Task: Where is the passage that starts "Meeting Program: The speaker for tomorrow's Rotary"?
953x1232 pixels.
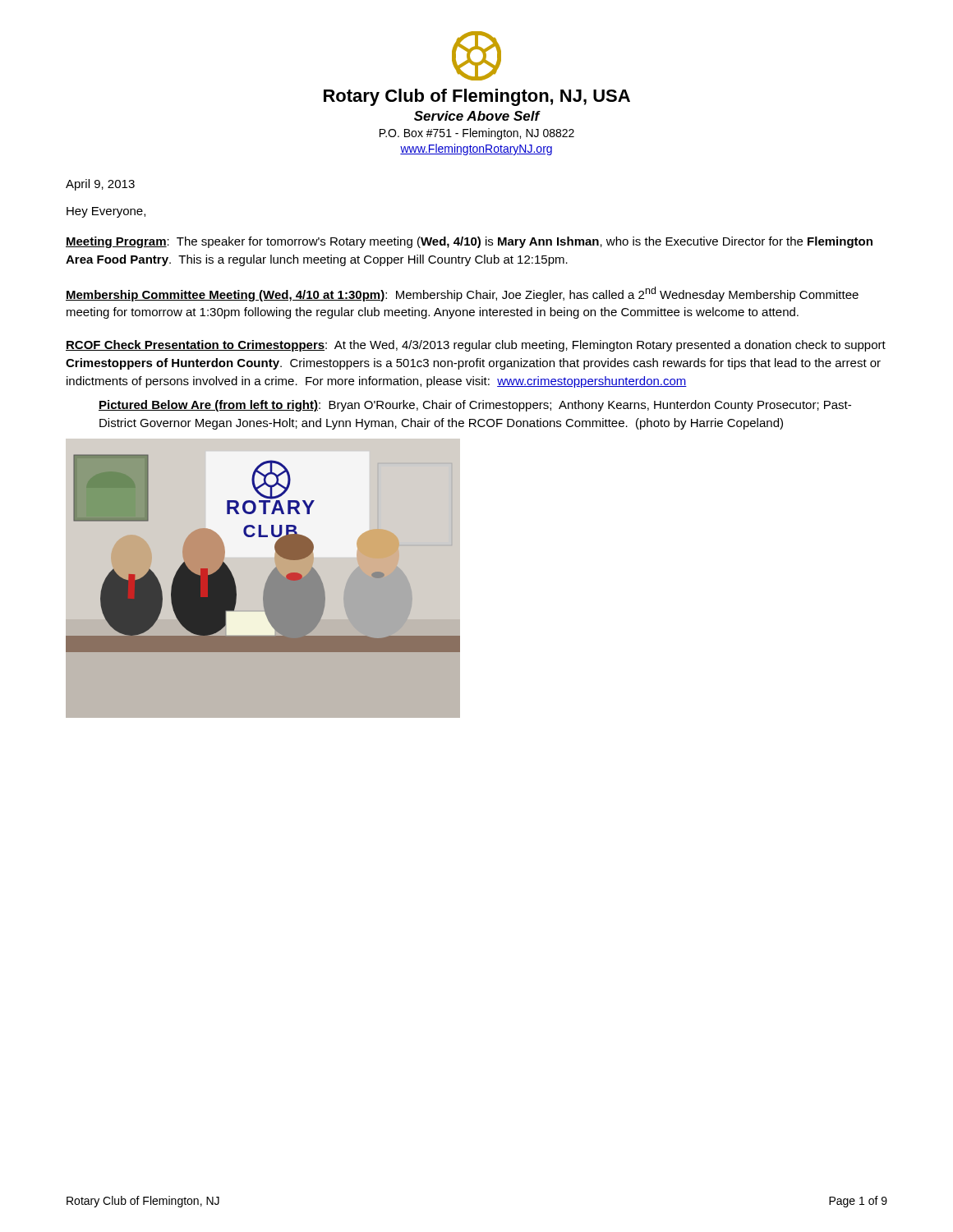Action: [469, 250]
